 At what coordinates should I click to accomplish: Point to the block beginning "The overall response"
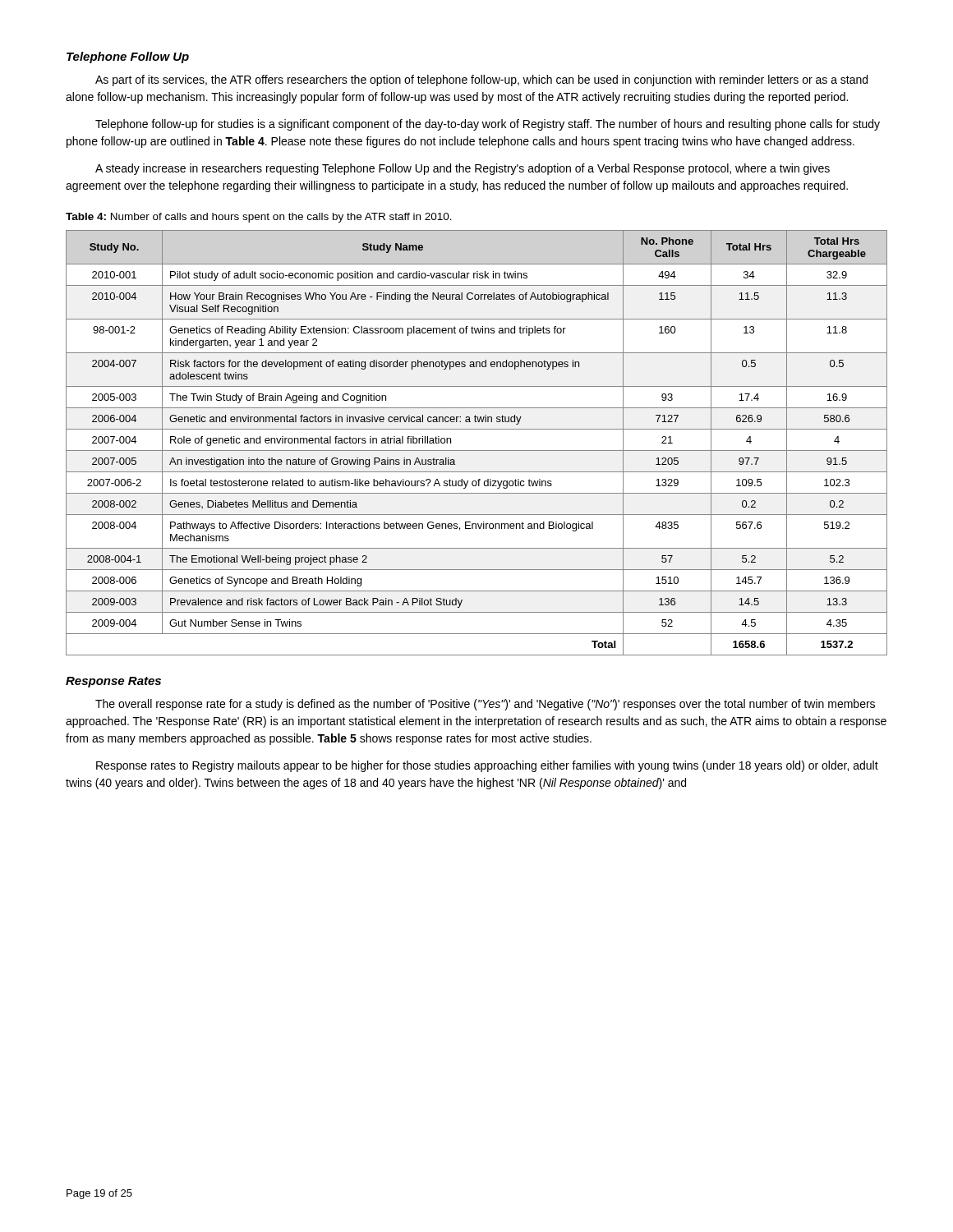click(x=476, y=721)
